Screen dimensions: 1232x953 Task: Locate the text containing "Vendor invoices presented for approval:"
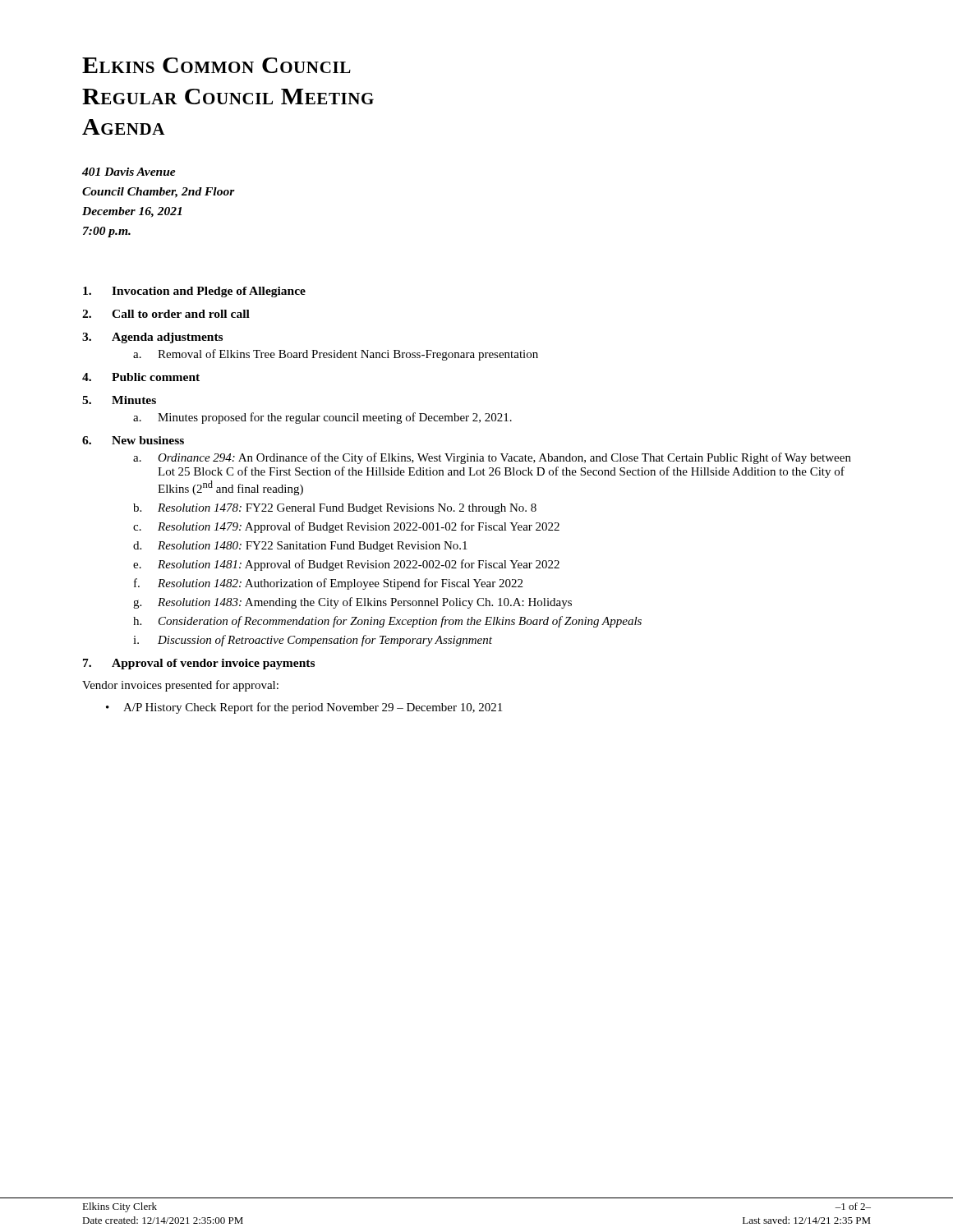click(x=181, y=685)
